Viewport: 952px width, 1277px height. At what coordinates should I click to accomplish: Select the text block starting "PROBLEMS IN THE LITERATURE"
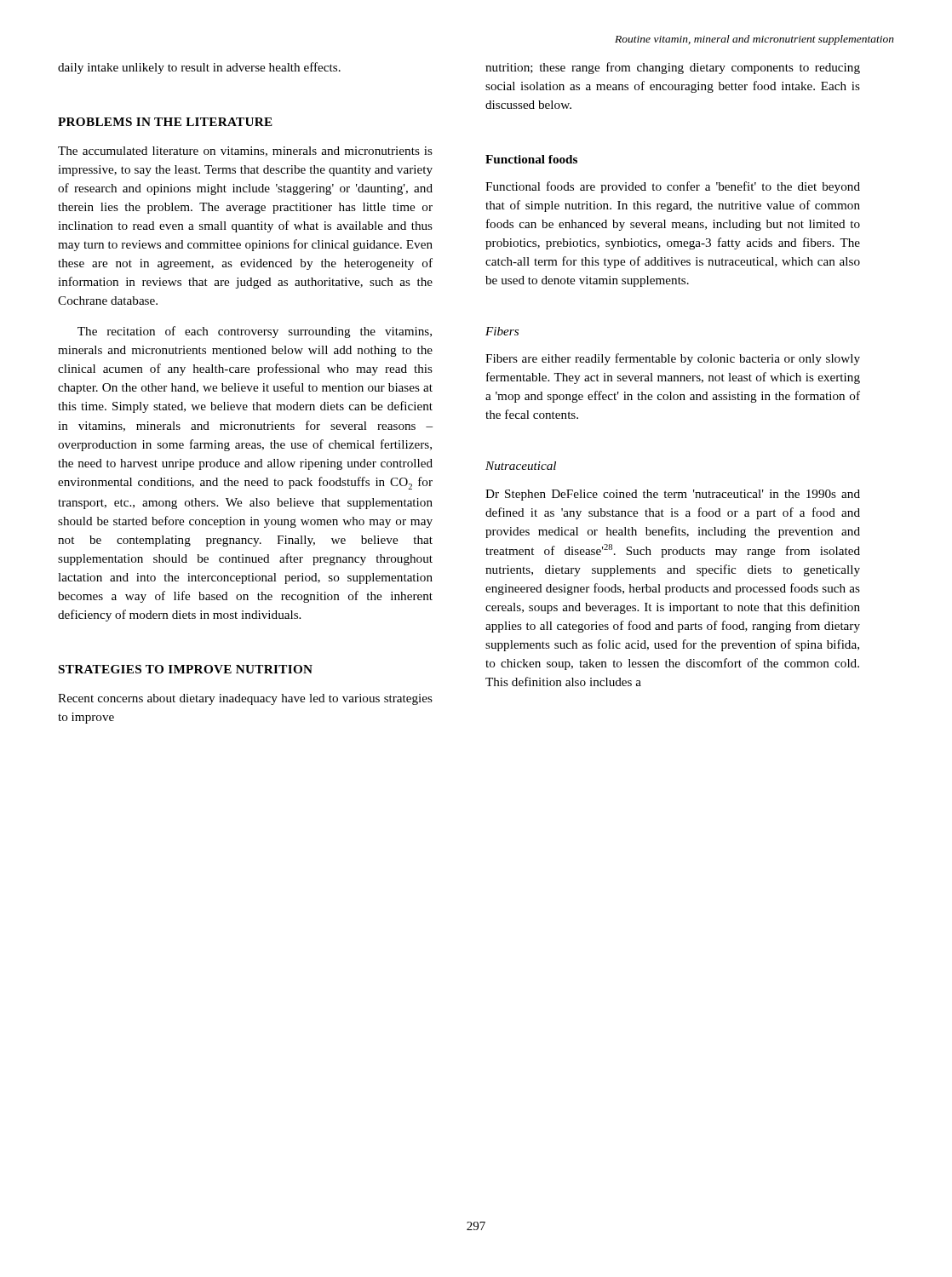pos(165,121)
